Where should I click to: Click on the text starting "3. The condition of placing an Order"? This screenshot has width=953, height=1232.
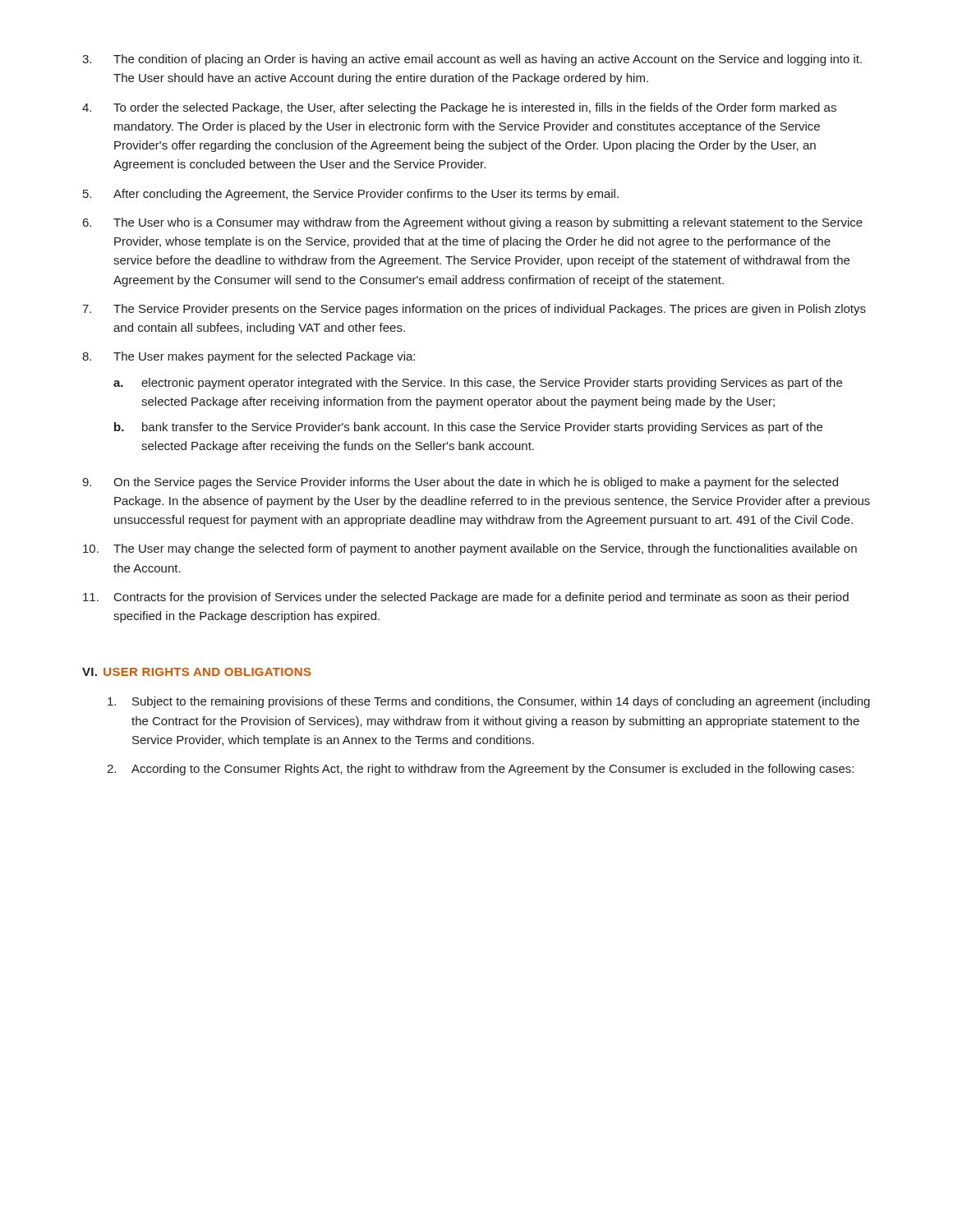tap(476, 68)
